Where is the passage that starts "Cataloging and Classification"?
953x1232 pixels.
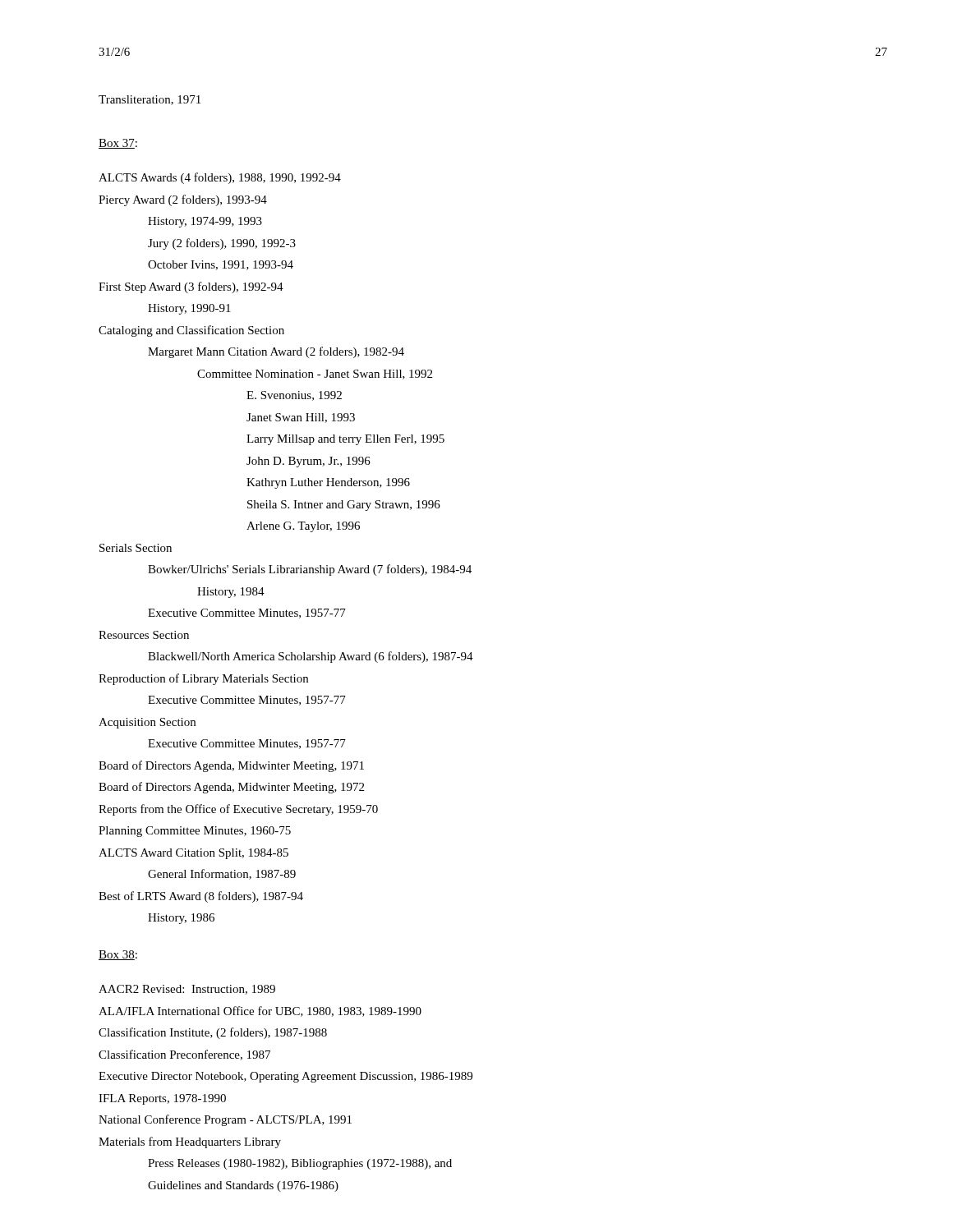tap(192, 330)
